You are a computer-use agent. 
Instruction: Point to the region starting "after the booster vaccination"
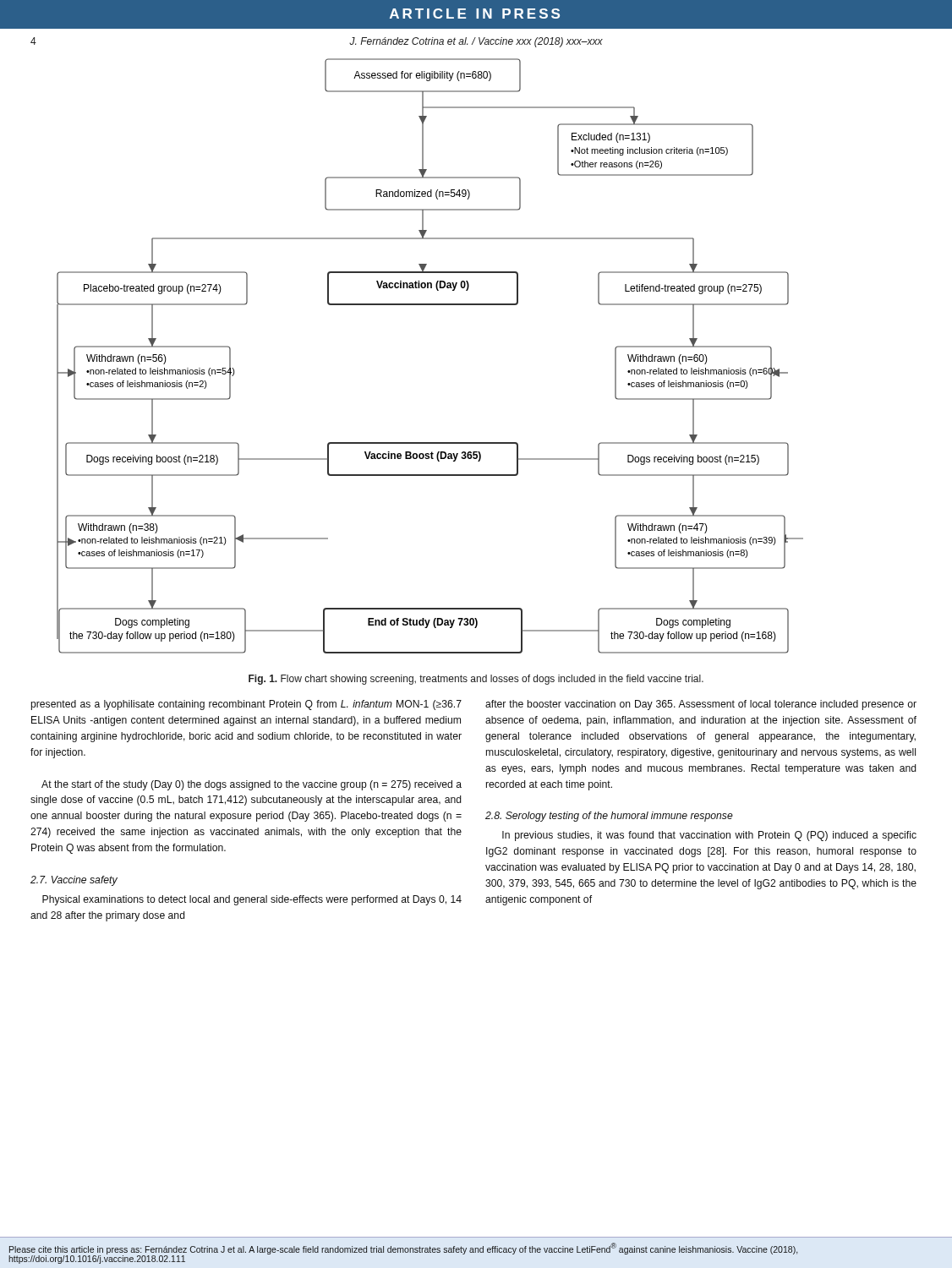coord(701,802)
